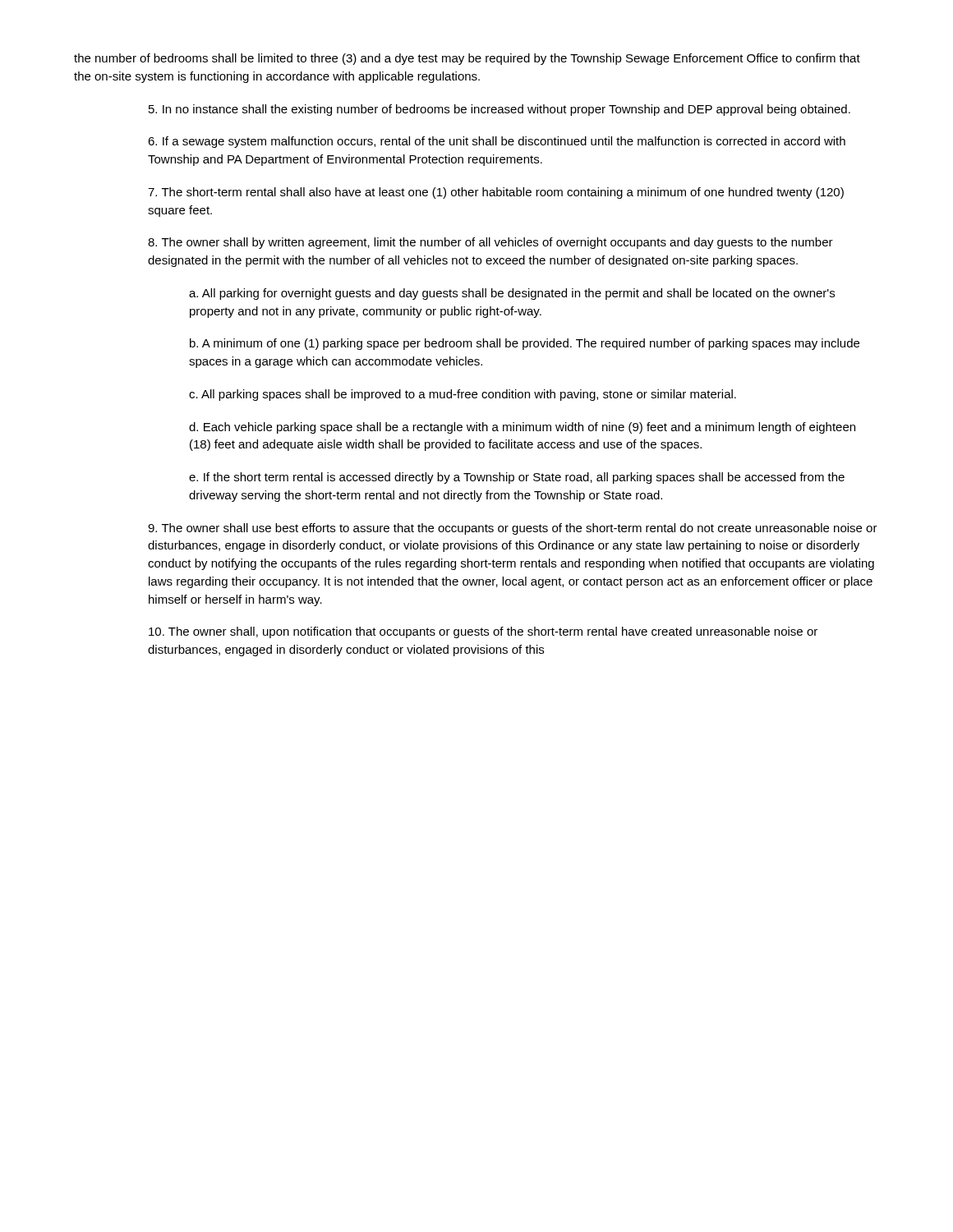The height and width of the screenshot is (1232, 953).
Task: Select the list item with the text "e. If the short term rental"
Action: (x=517, y=486)
